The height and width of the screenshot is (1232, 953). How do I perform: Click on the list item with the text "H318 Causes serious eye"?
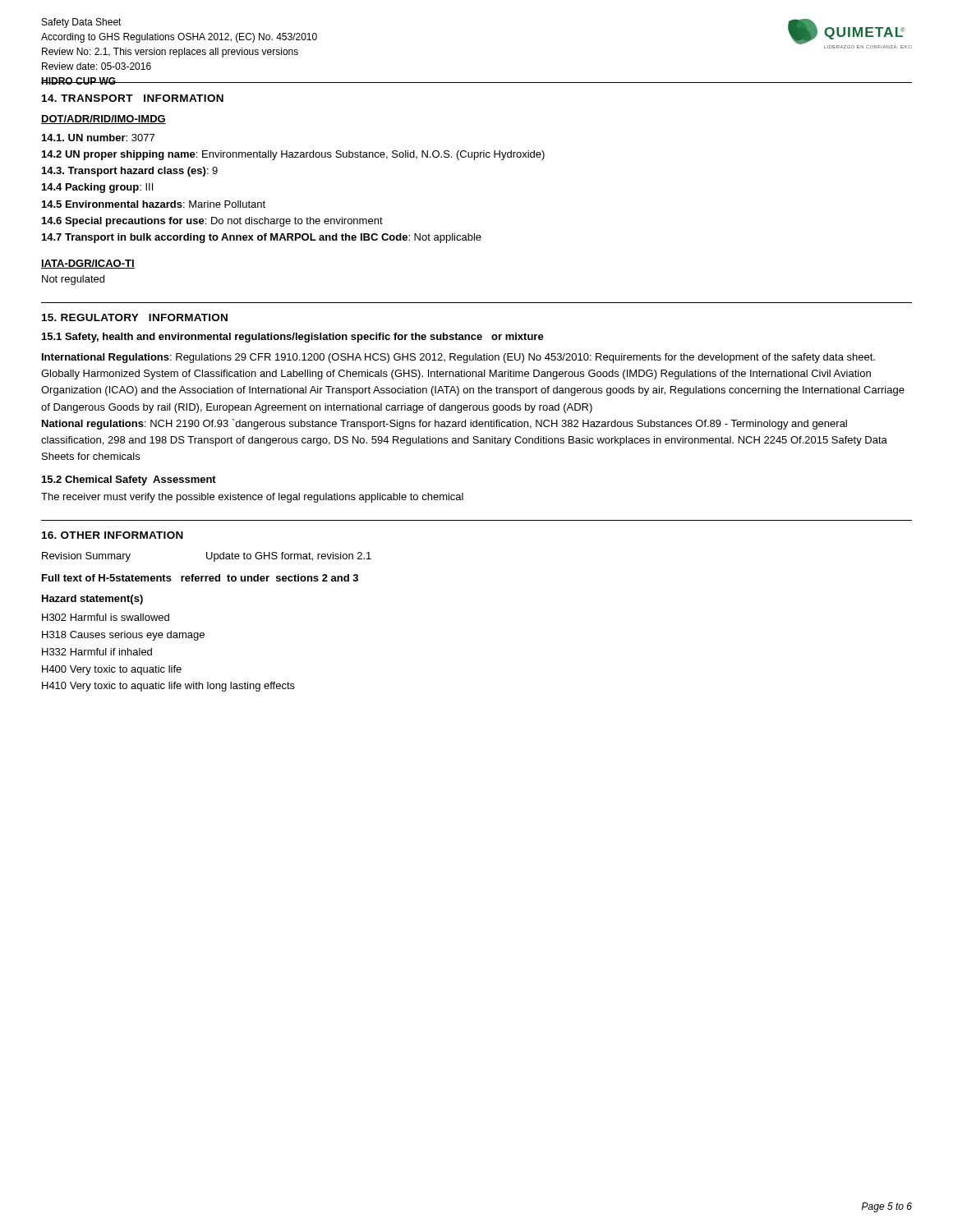tap(123, 634)
